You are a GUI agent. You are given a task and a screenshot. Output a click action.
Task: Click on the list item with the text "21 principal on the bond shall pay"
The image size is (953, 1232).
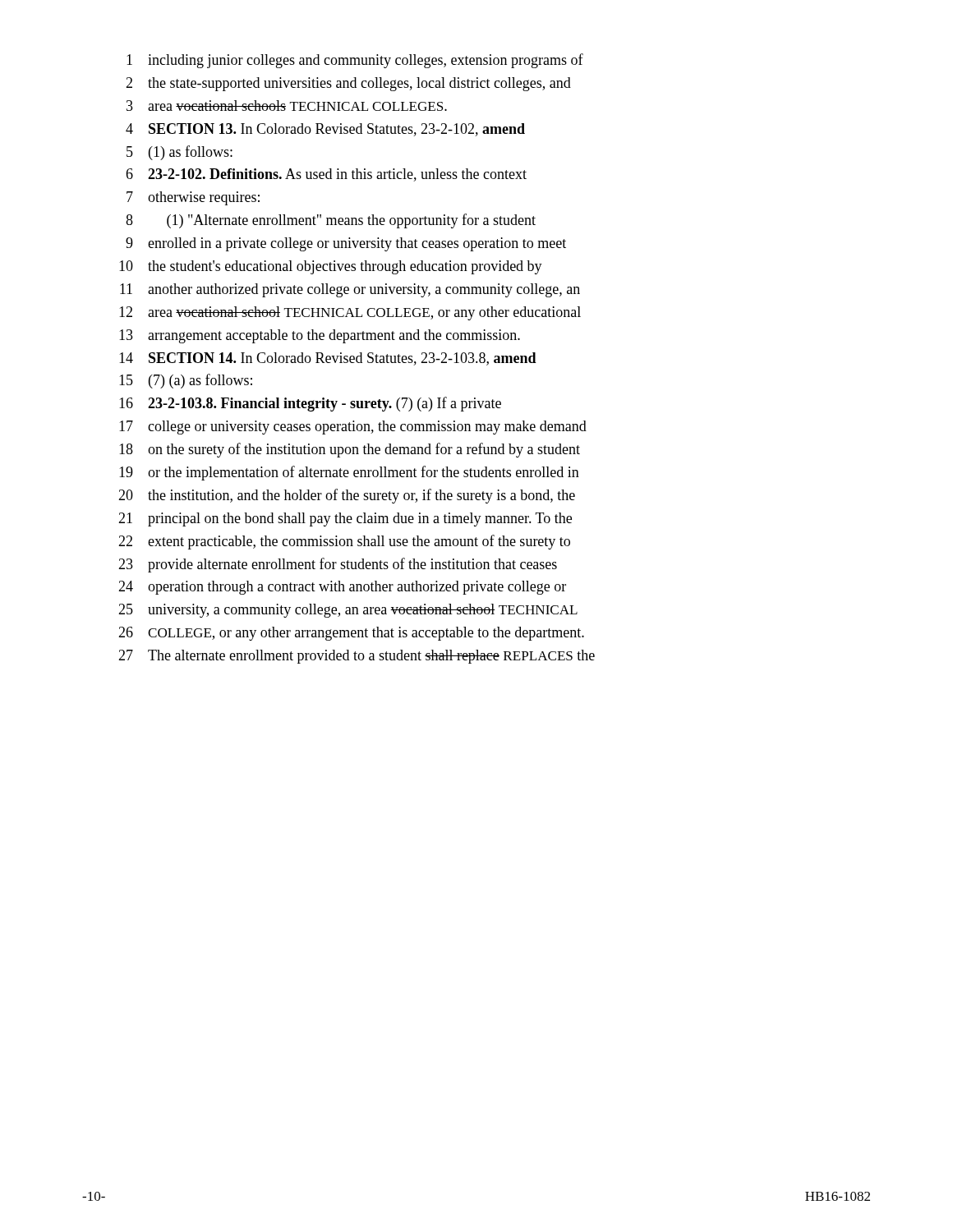[485, 519]
